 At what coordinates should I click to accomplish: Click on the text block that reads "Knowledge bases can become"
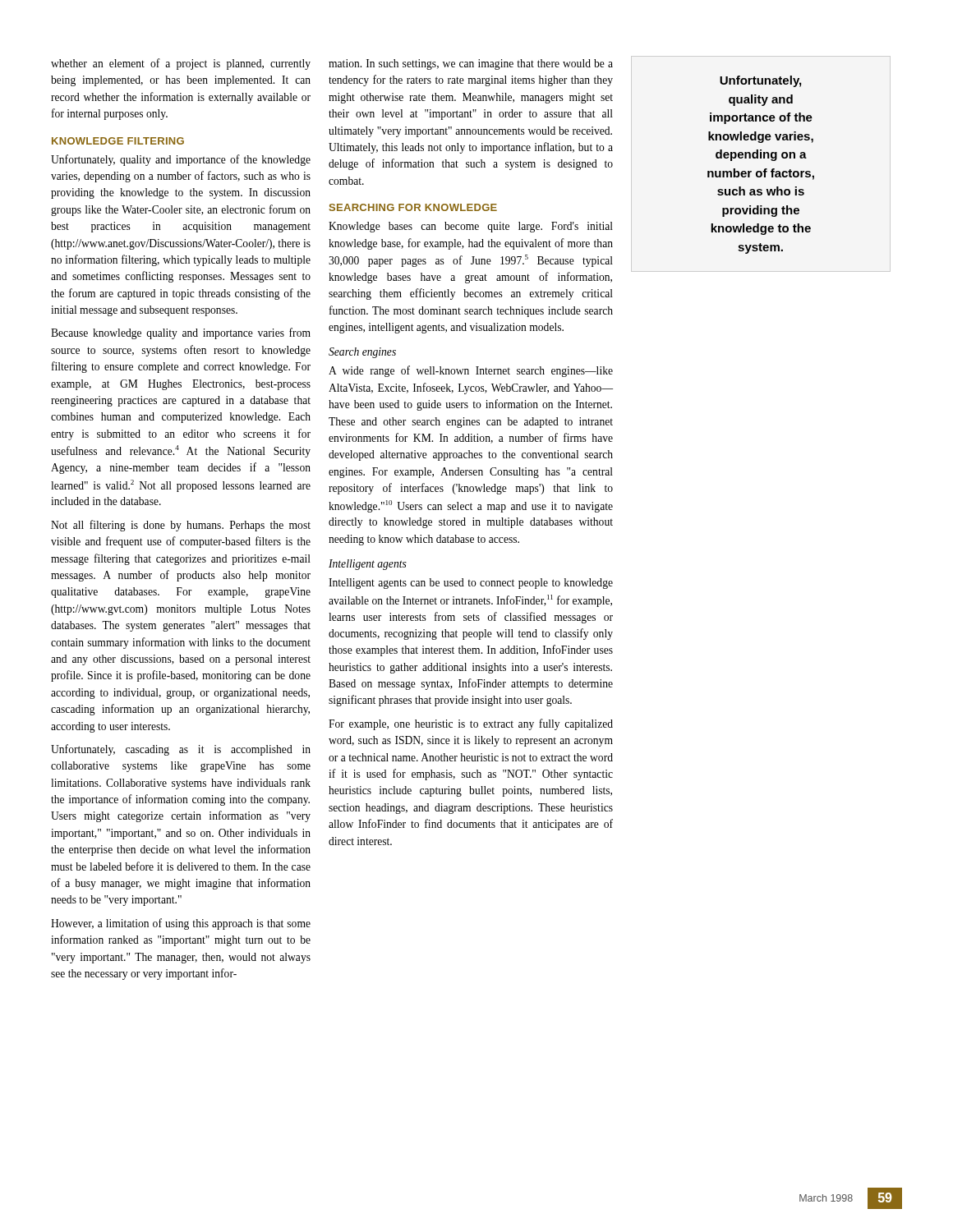click(471, 277)
